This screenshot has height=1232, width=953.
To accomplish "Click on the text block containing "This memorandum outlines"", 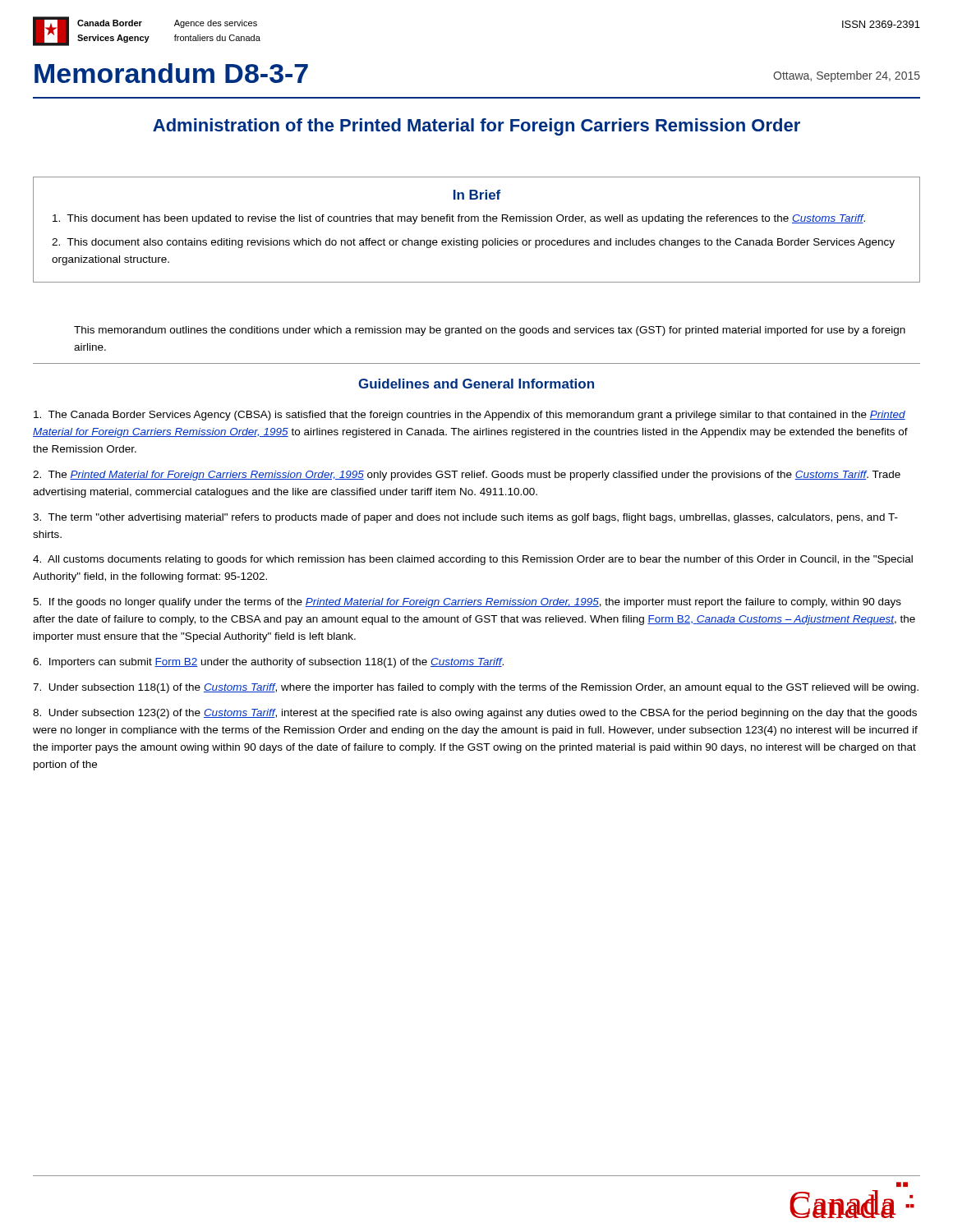I will (490, 338).
